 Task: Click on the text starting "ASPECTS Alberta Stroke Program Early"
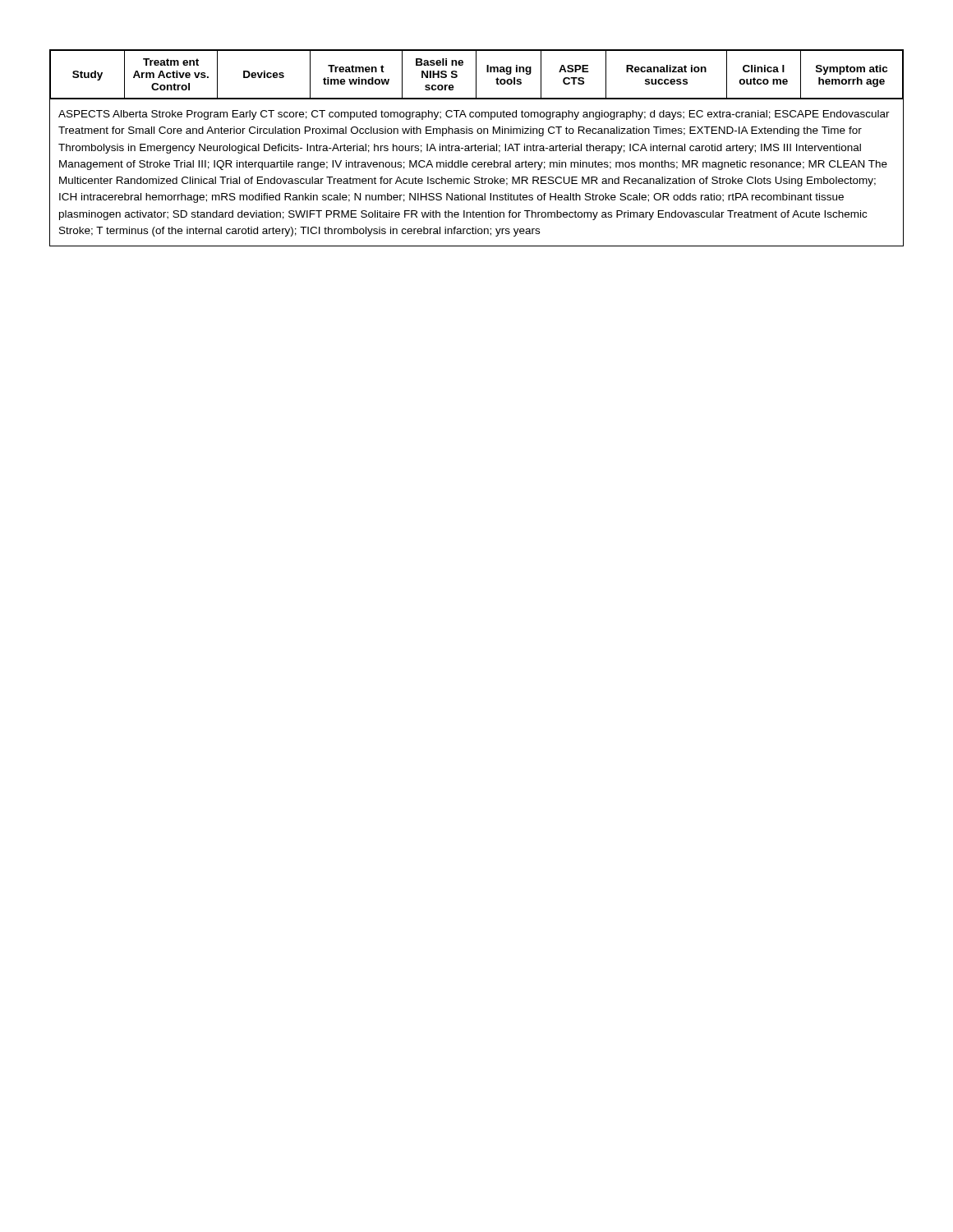[474, 172]
